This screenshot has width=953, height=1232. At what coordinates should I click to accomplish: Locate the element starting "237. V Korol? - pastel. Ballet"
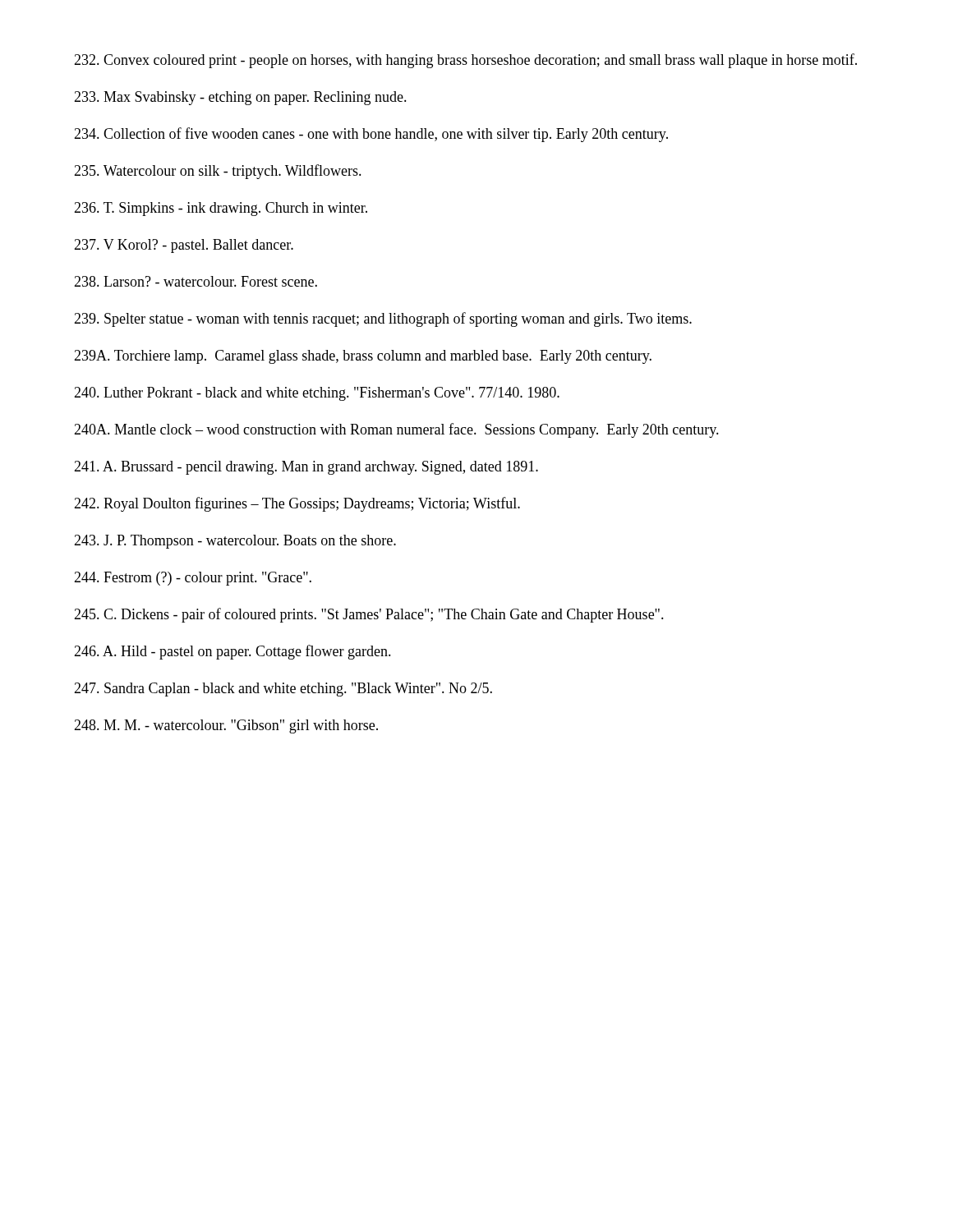pyautogui.click(x=184, y=245)
